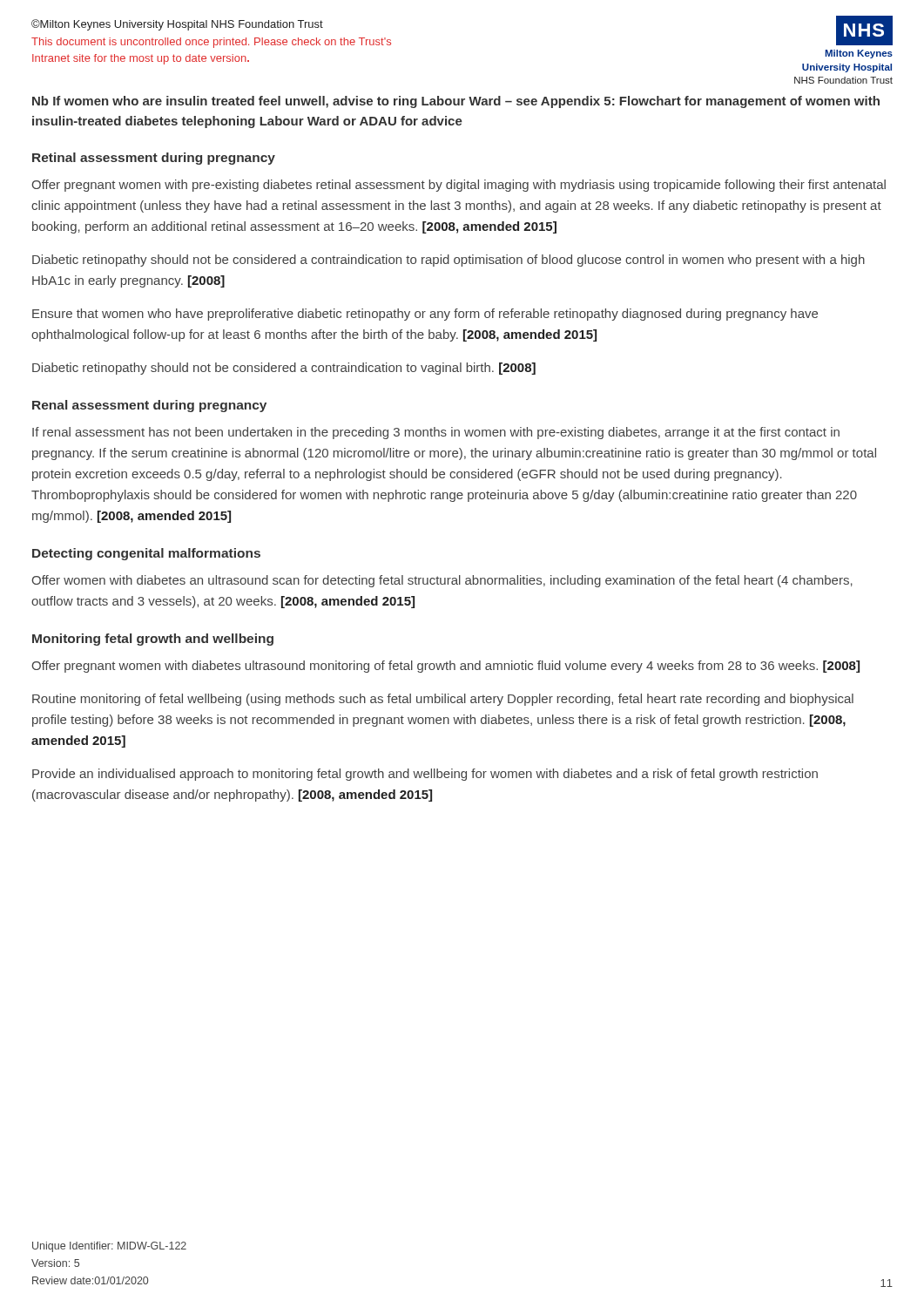This screenshot has height=1307, width=924.
Task: Click on the section header that says "Renal assessment during pregnancy"
Action: tap(149, 405)
